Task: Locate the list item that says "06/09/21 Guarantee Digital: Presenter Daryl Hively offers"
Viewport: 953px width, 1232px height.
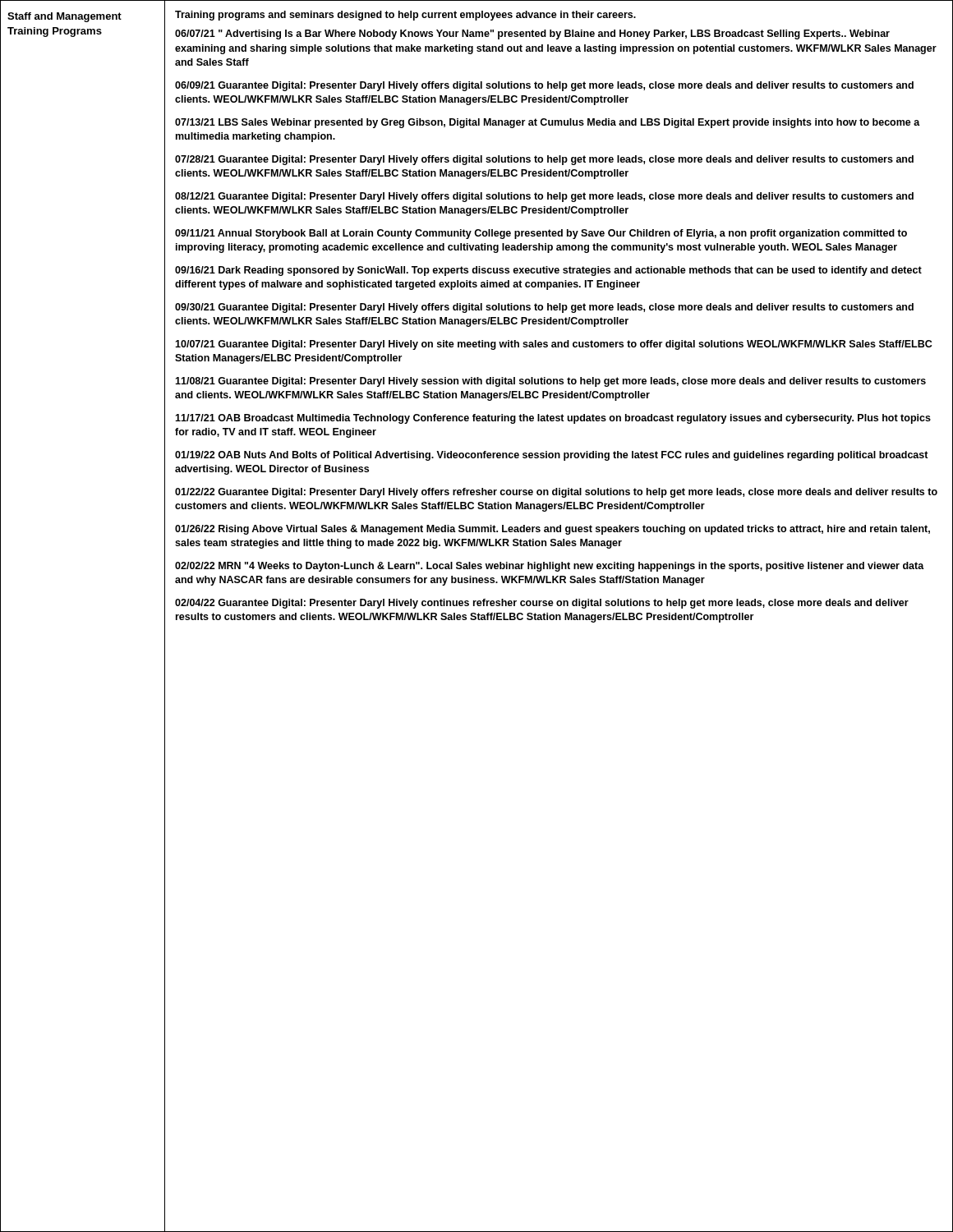Action: point(544,92)
